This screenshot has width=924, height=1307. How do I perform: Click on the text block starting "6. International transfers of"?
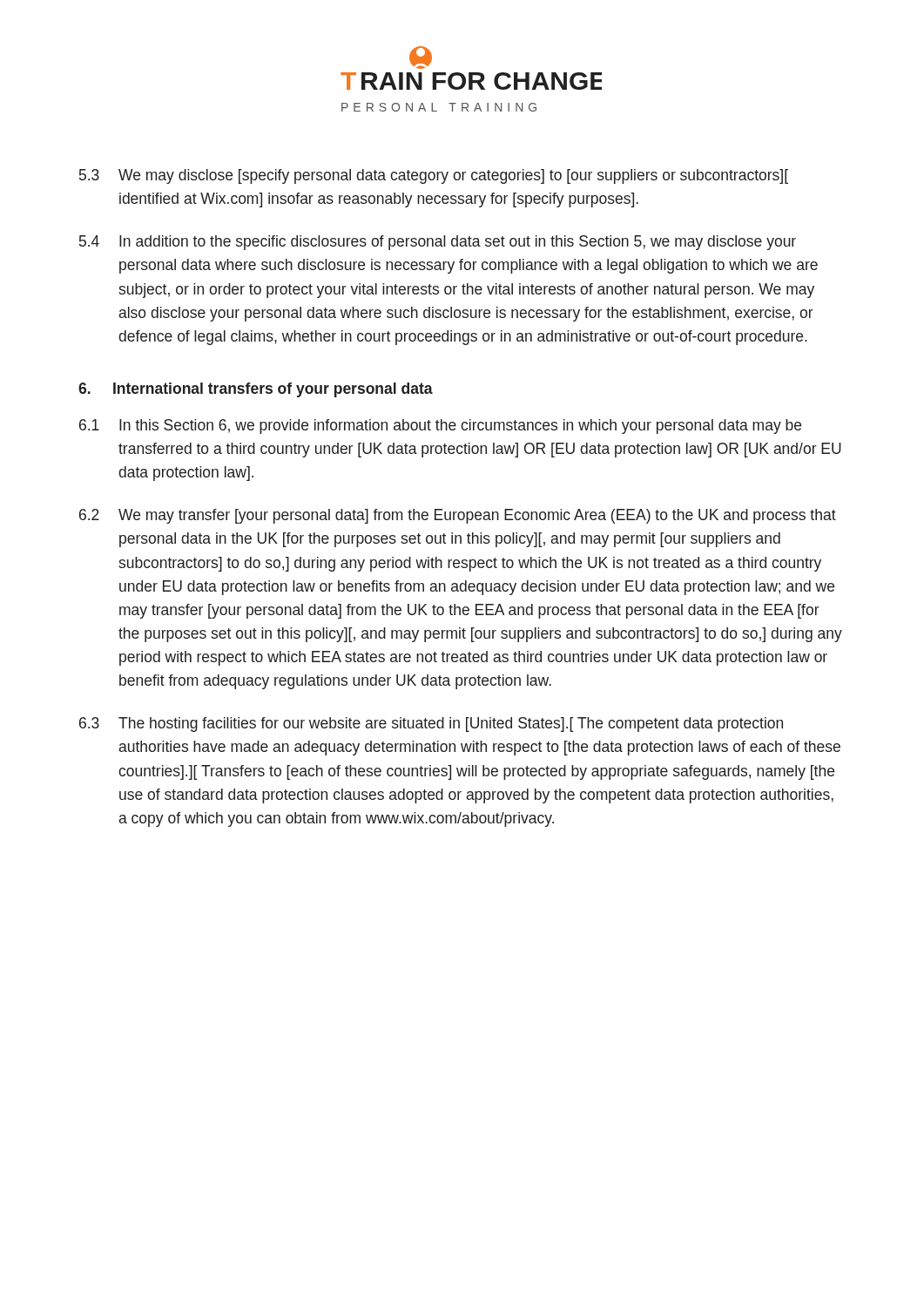[255, 389]
